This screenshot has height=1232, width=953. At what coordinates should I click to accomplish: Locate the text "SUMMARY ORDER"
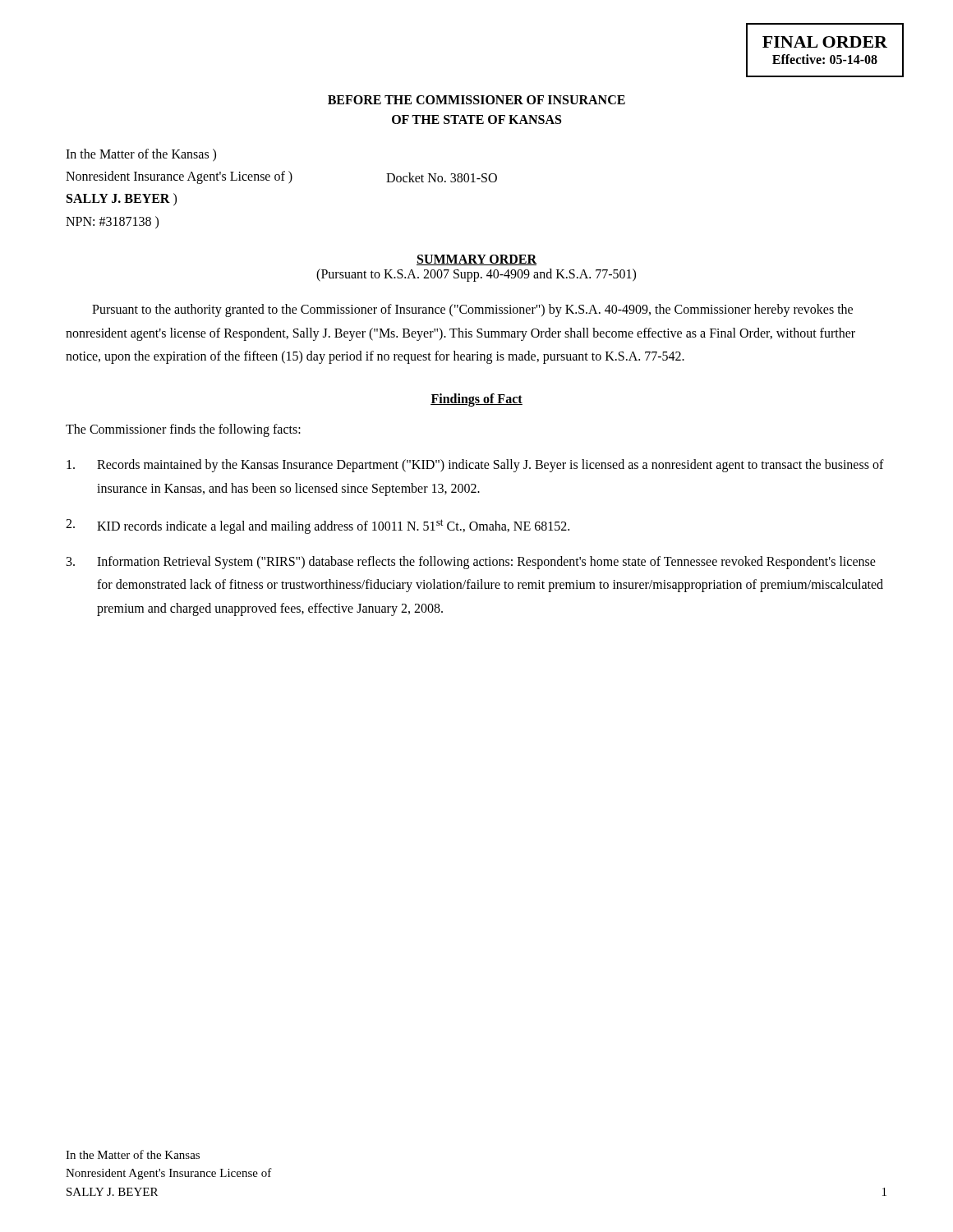(x=476, y=259)
